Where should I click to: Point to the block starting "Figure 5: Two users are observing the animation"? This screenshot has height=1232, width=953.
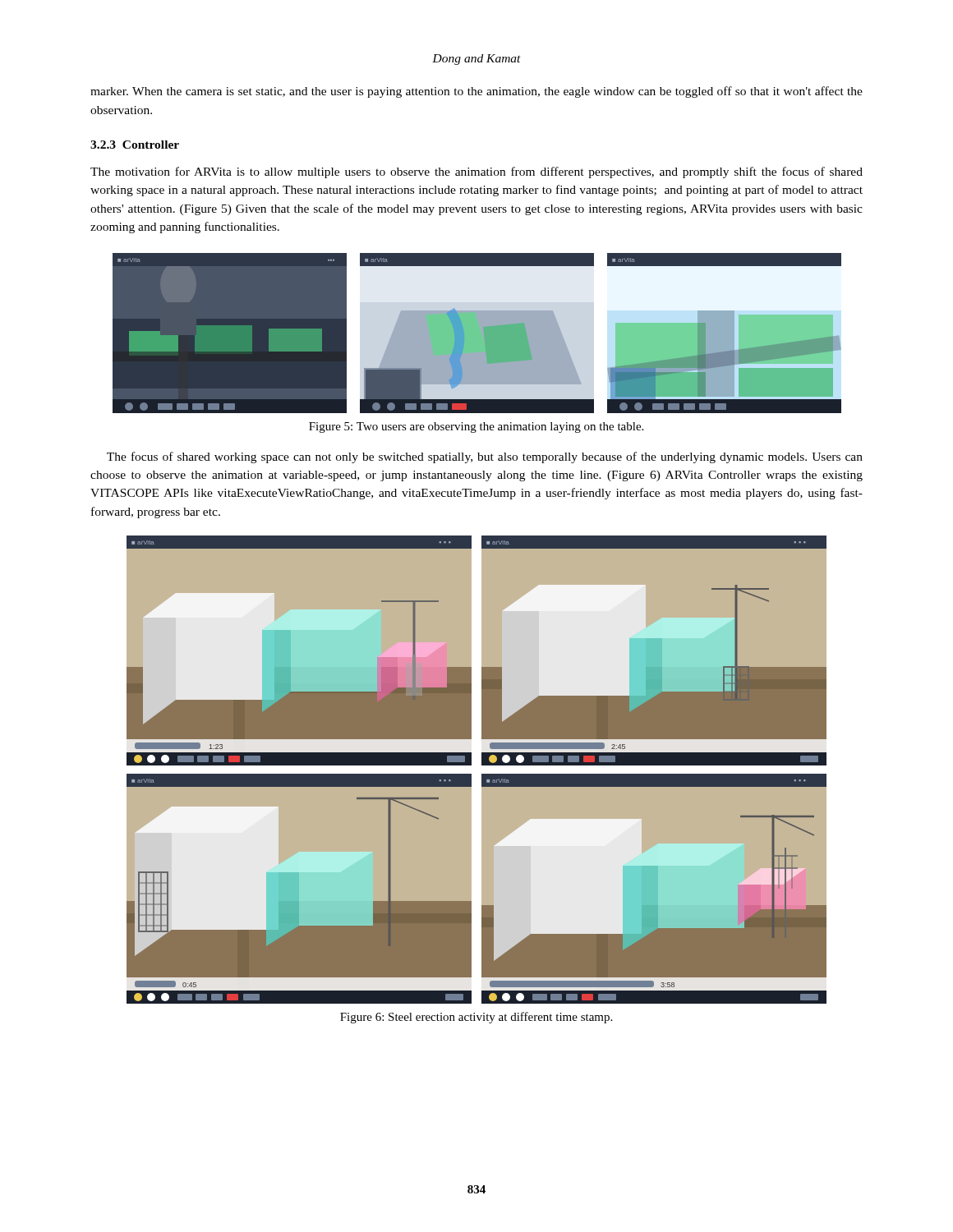click(476, 426)
